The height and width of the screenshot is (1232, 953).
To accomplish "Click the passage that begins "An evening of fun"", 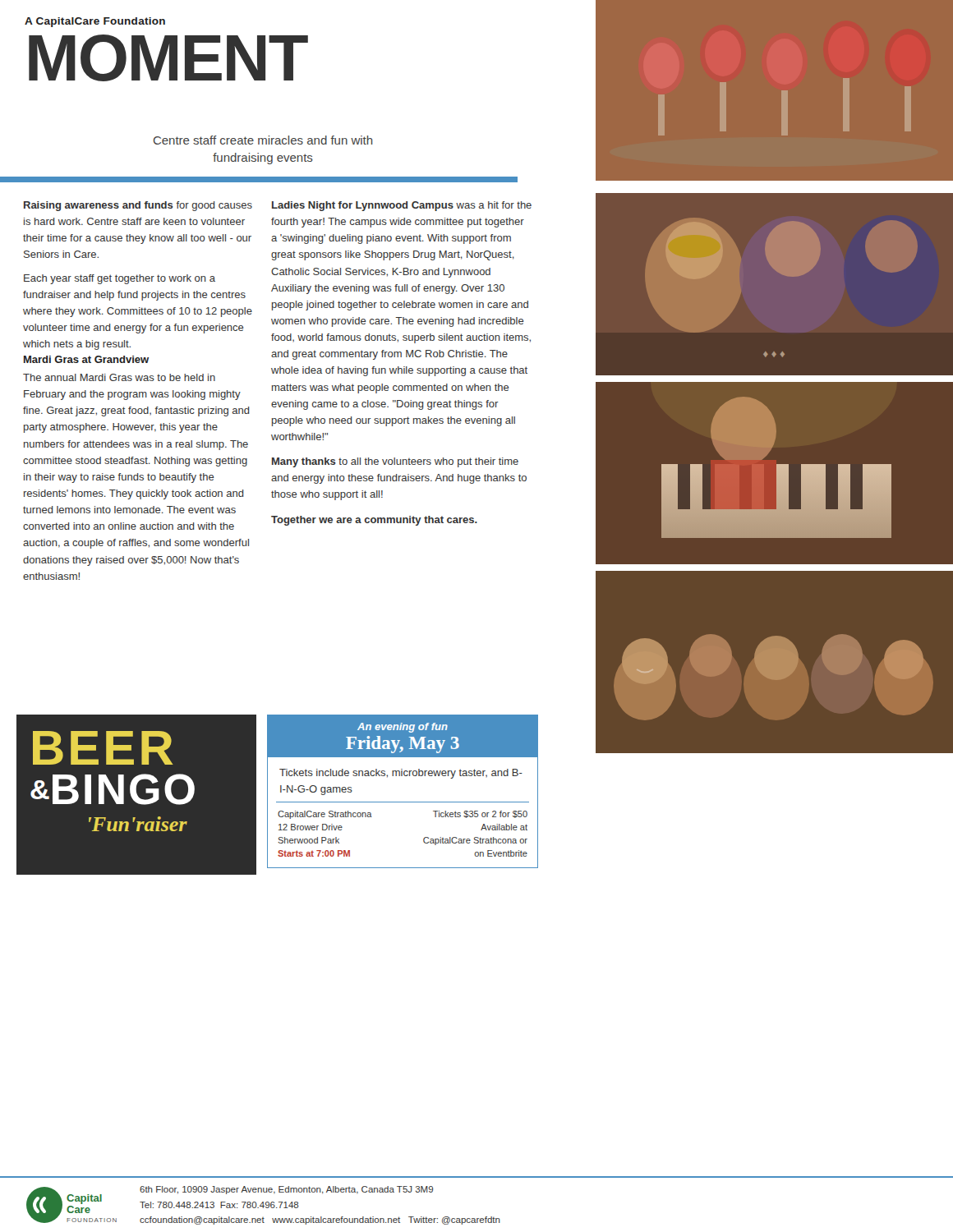I will [x=403, y=791].
